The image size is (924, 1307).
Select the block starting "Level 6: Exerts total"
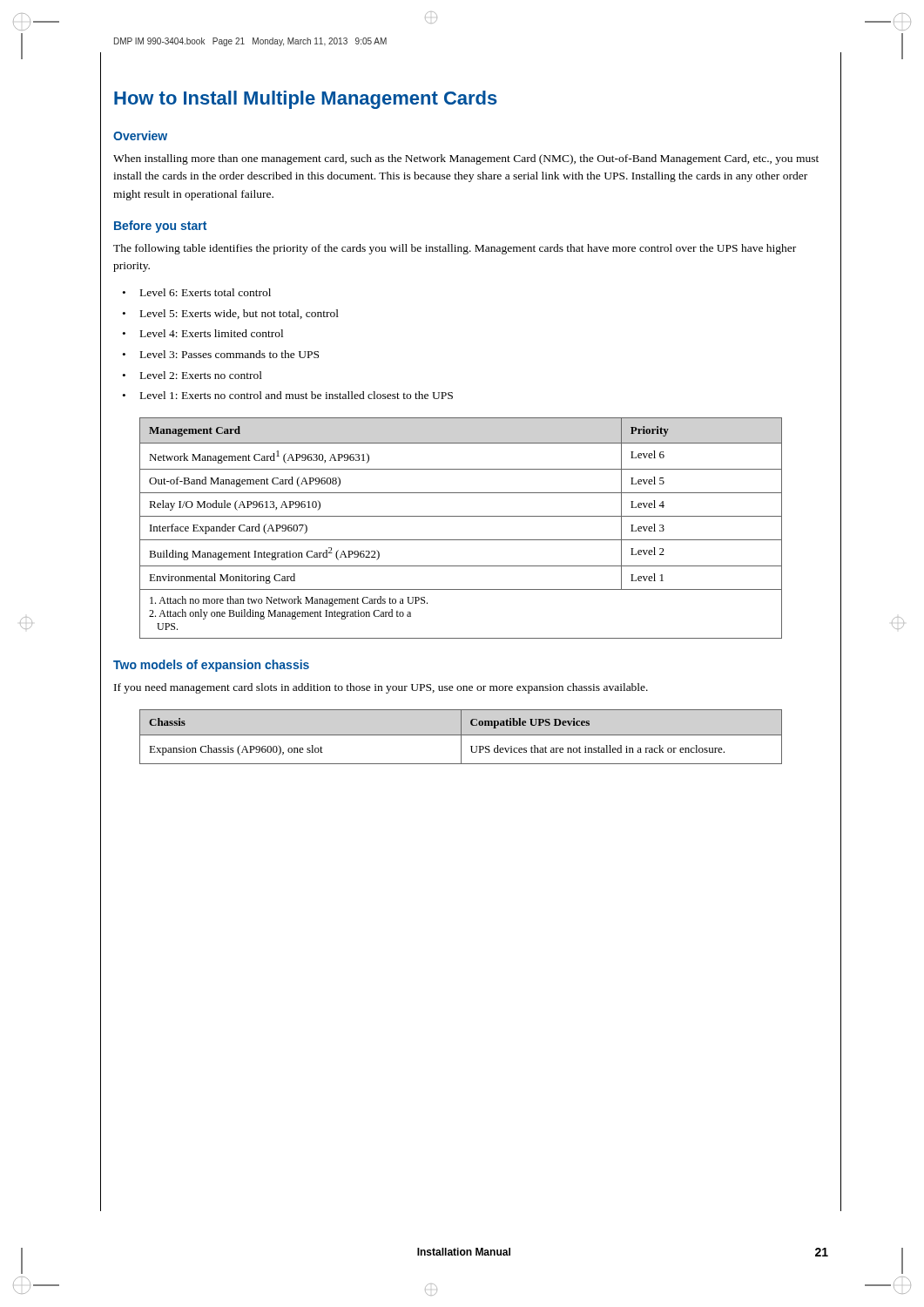pyautogui.click(x=197, y=292)
